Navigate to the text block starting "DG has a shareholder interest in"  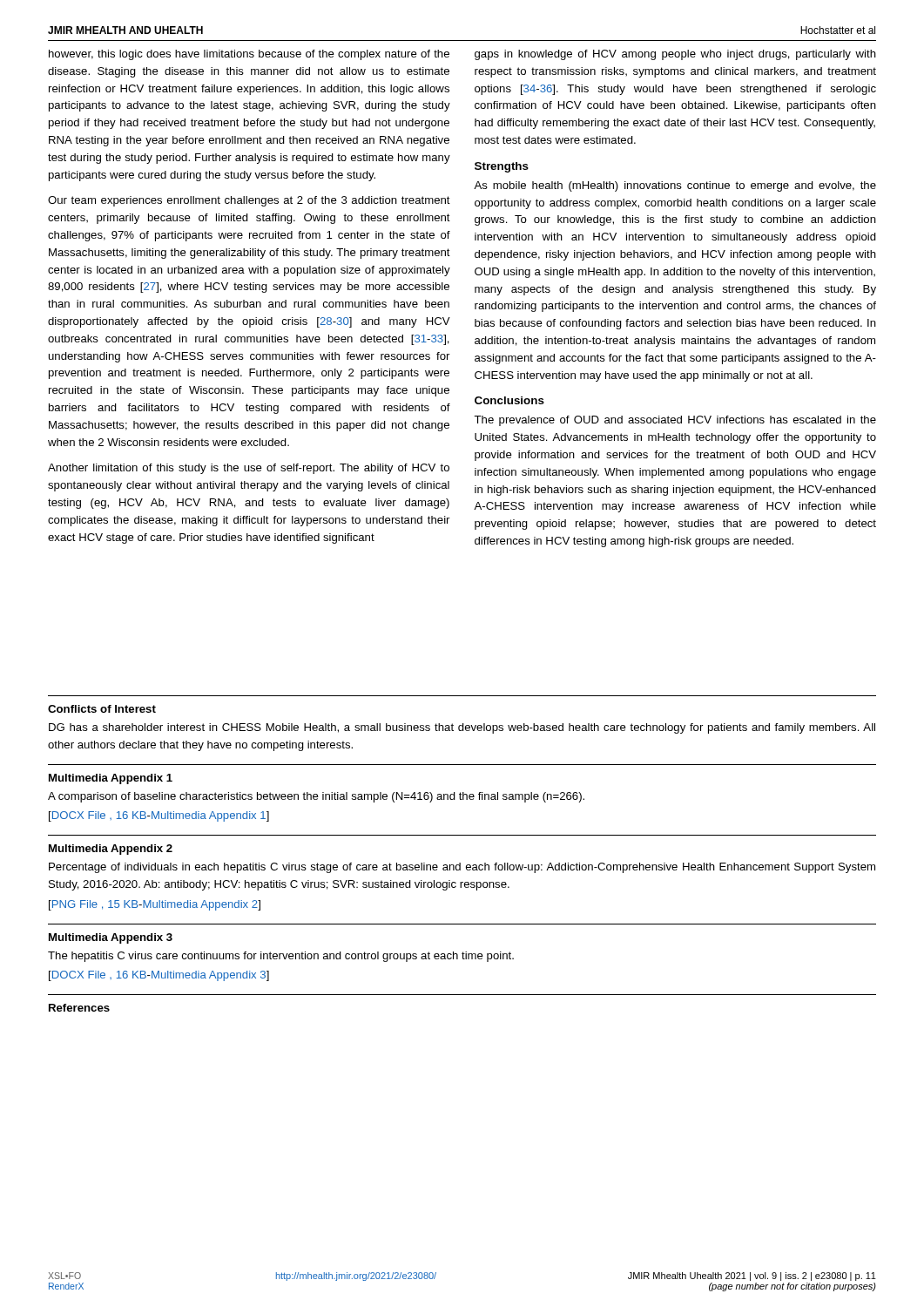tap(462, 736)
